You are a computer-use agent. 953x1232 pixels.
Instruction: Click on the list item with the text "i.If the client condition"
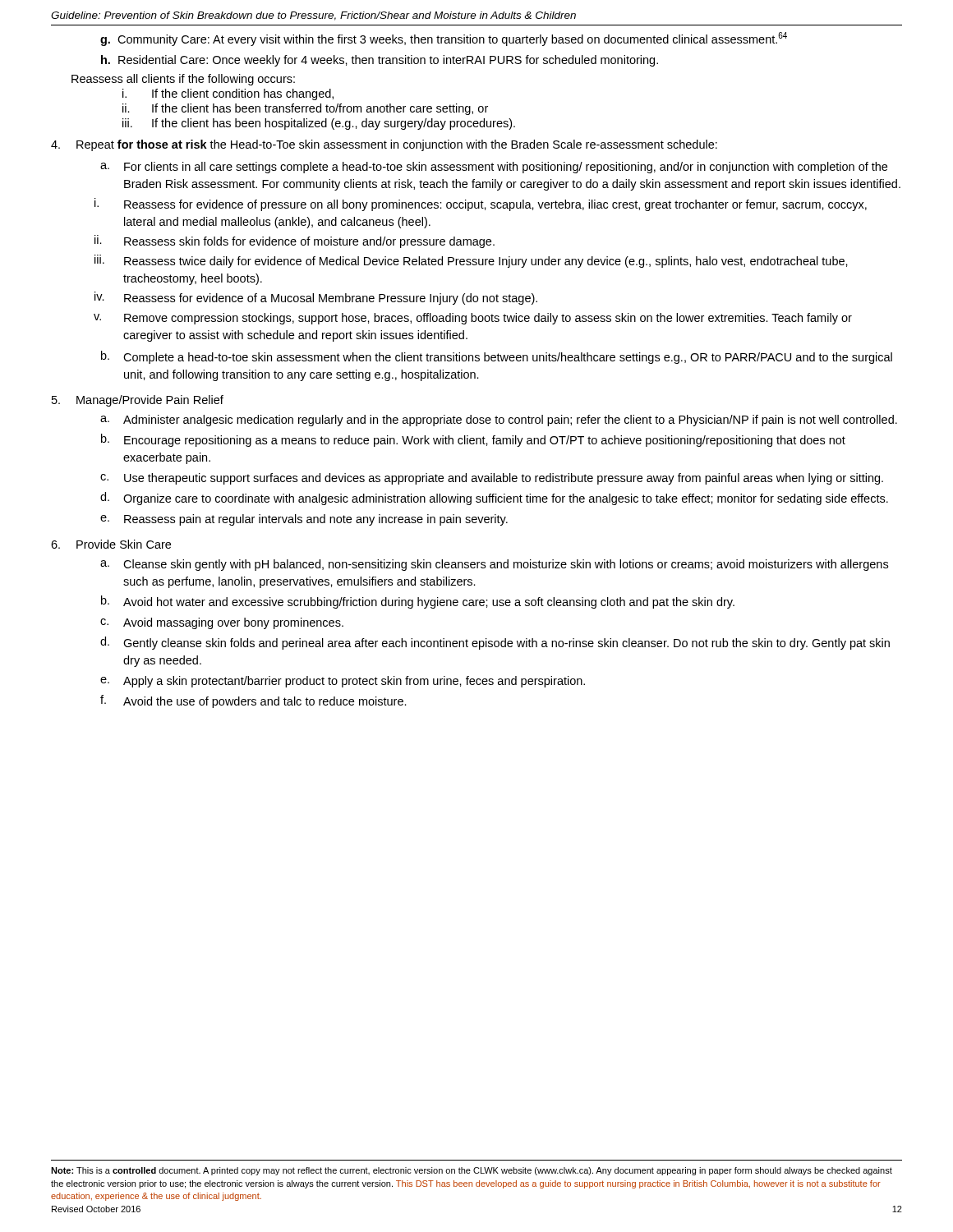click(x=228, y=94)
